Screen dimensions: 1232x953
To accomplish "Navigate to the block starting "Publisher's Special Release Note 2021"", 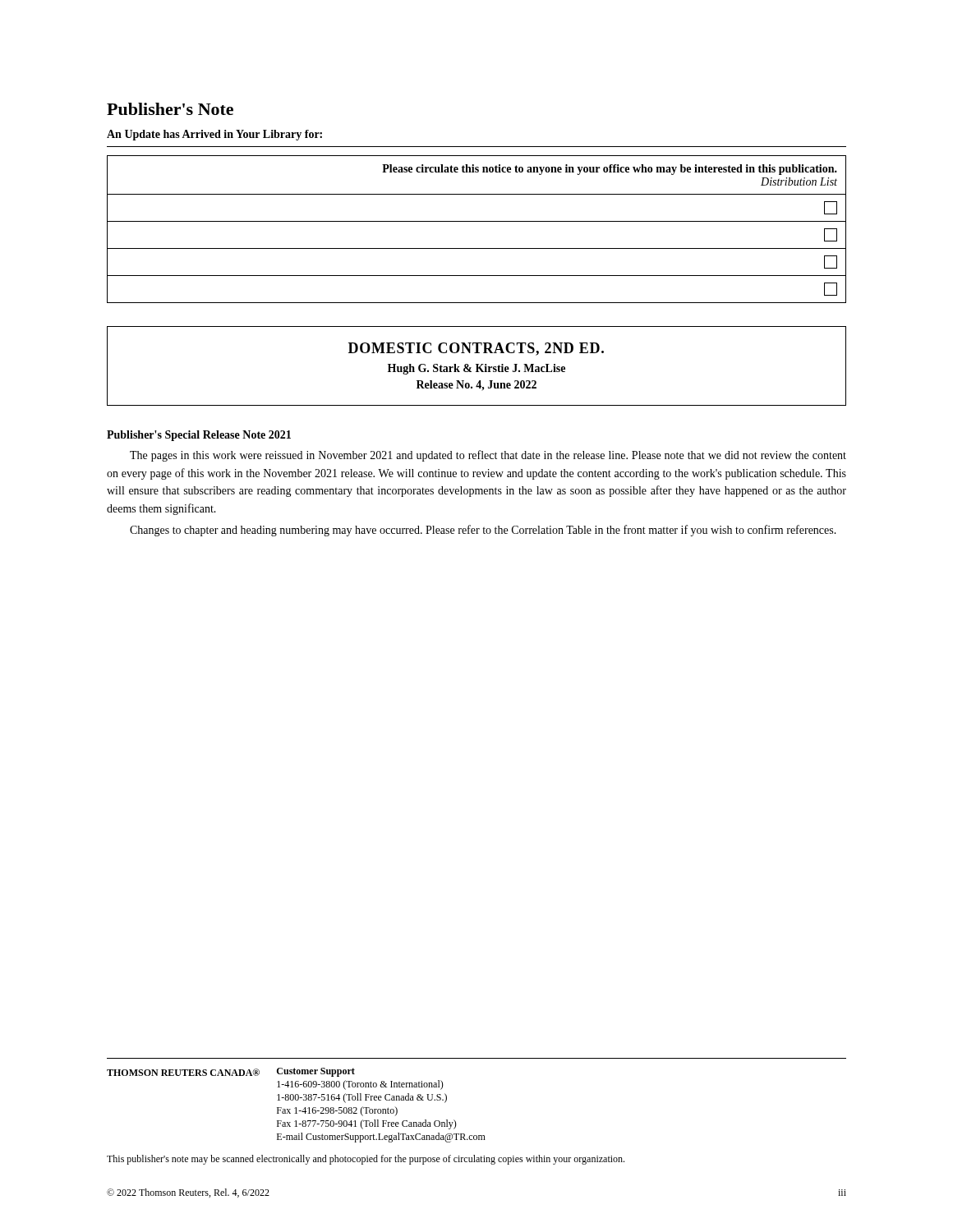I will (199, 435).
